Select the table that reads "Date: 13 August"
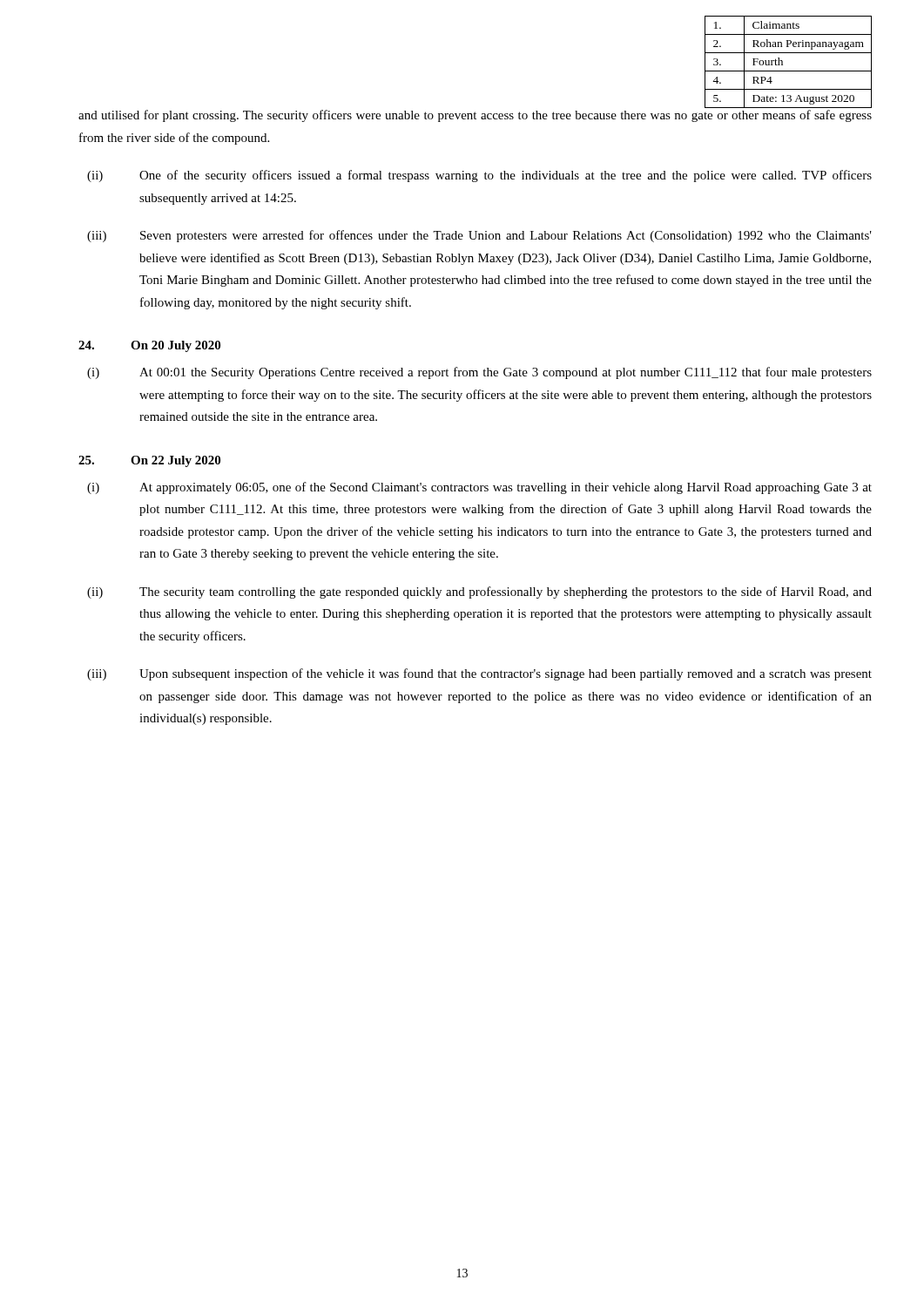The height and width of the screenshot is (1307, 924). (x=788, y=62)
